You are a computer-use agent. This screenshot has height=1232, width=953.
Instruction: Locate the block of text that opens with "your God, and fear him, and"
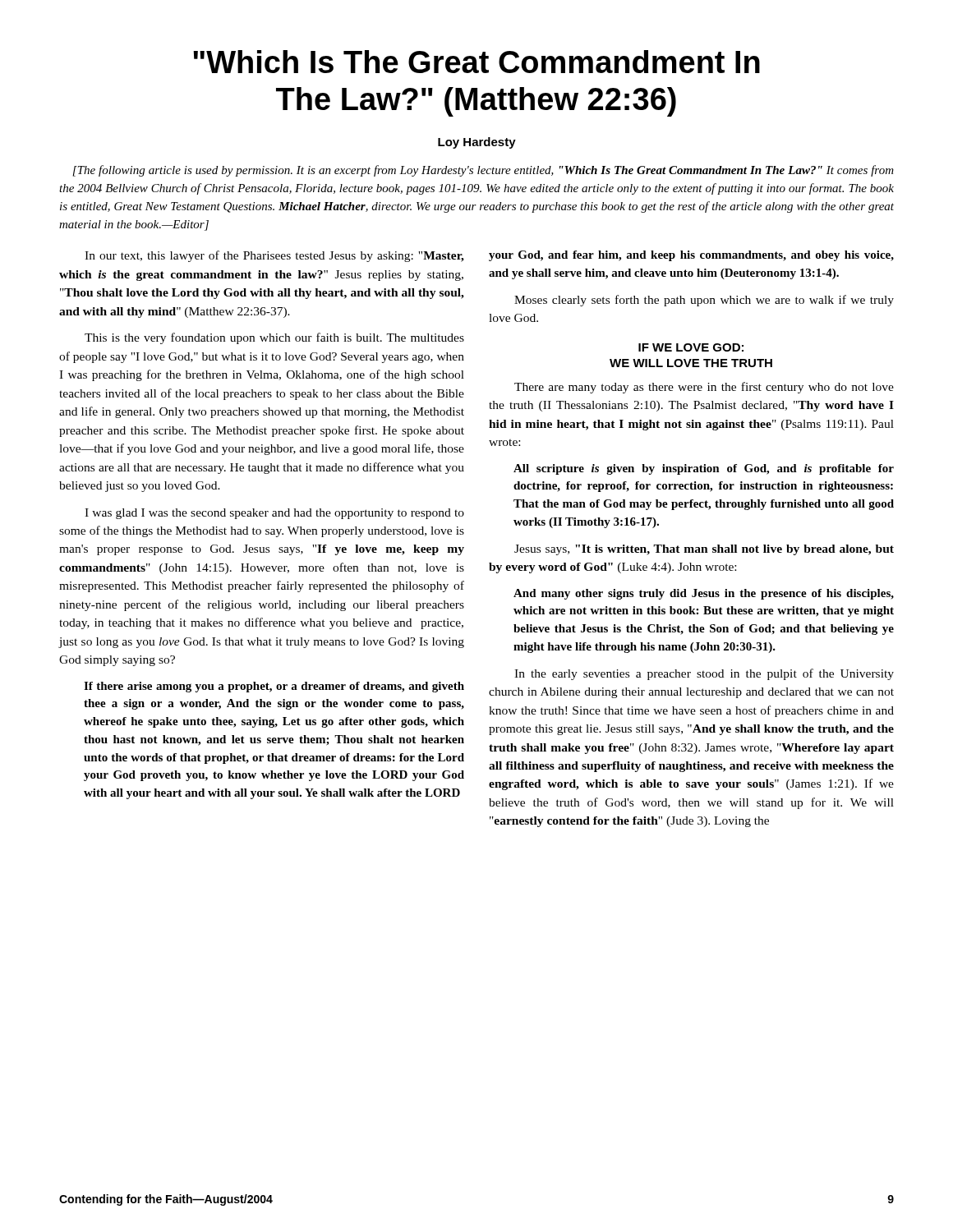coord(691,265)
